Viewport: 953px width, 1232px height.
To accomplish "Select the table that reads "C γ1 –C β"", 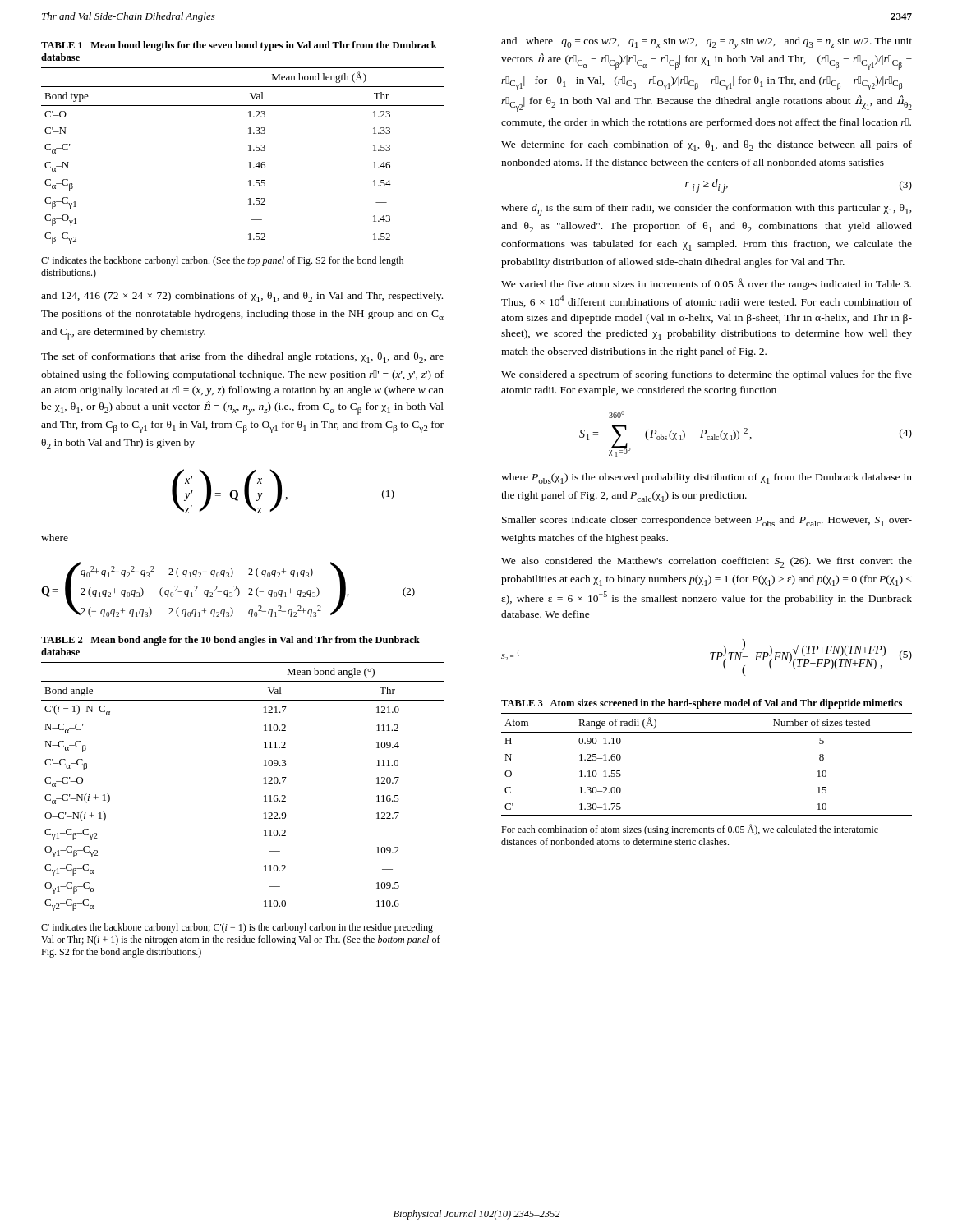I will tap(242, 788).
